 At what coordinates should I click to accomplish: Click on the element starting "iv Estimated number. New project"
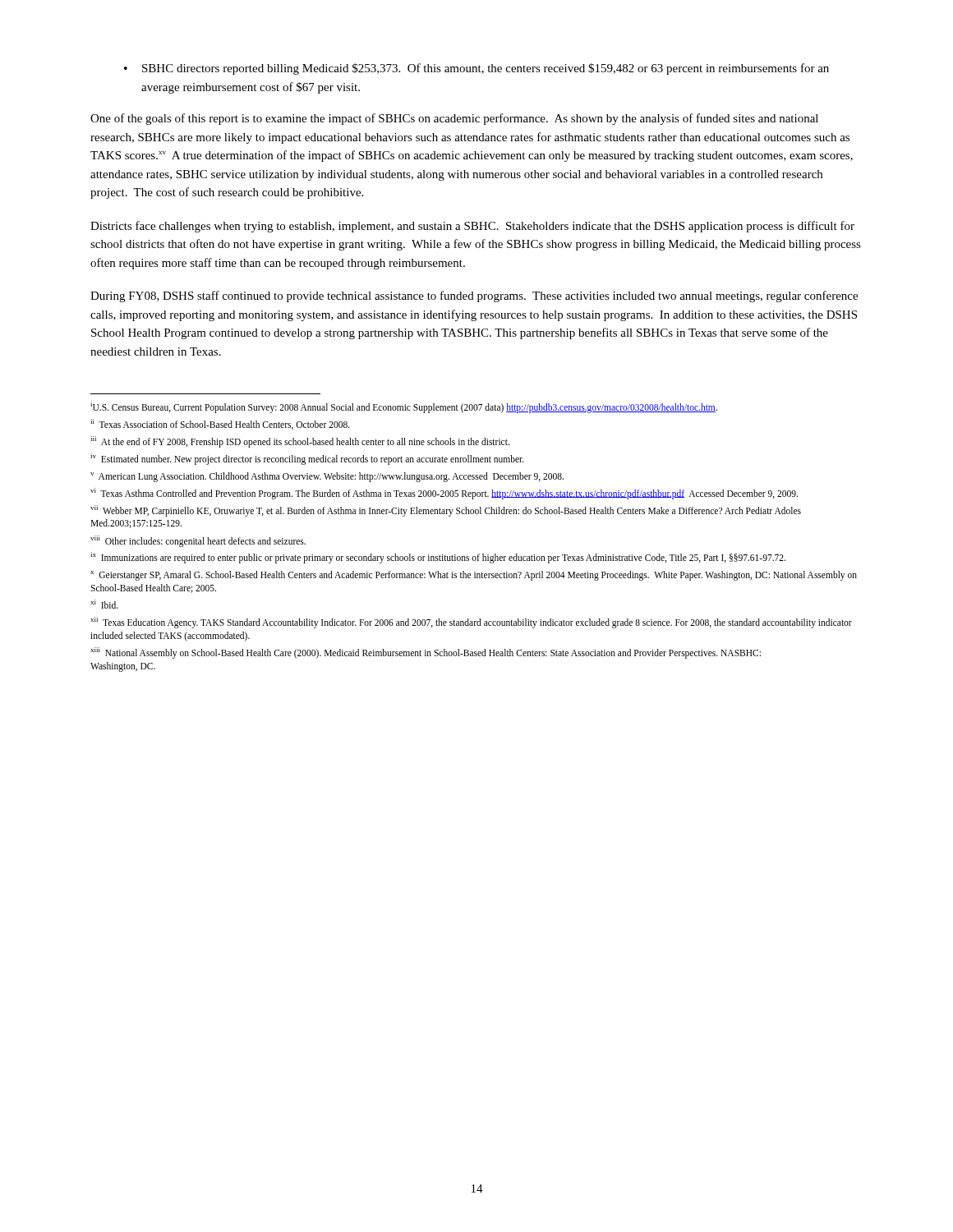(307, 458)
